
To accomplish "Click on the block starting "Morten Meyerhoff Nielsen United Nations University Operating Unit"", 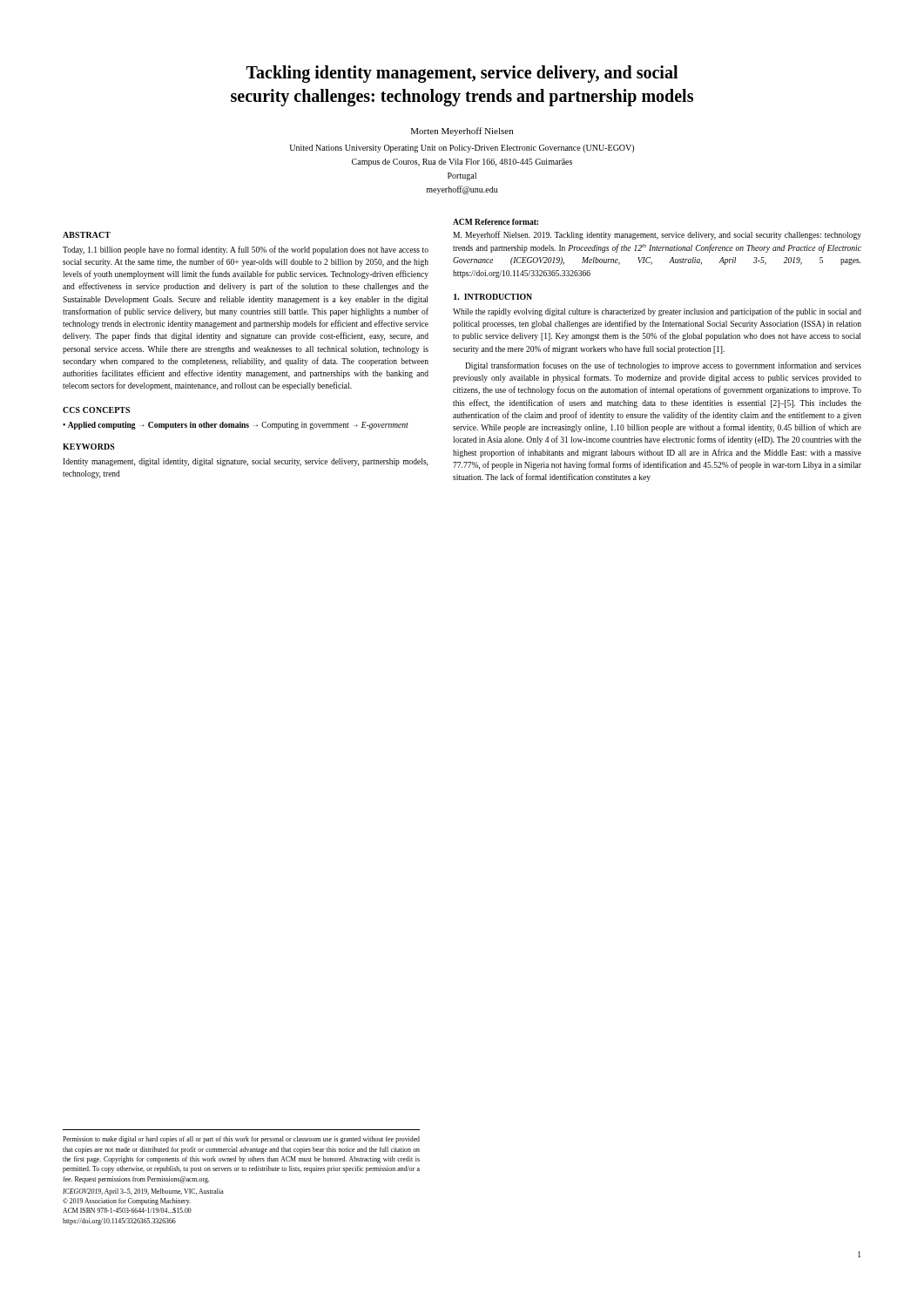I will 462,160.
